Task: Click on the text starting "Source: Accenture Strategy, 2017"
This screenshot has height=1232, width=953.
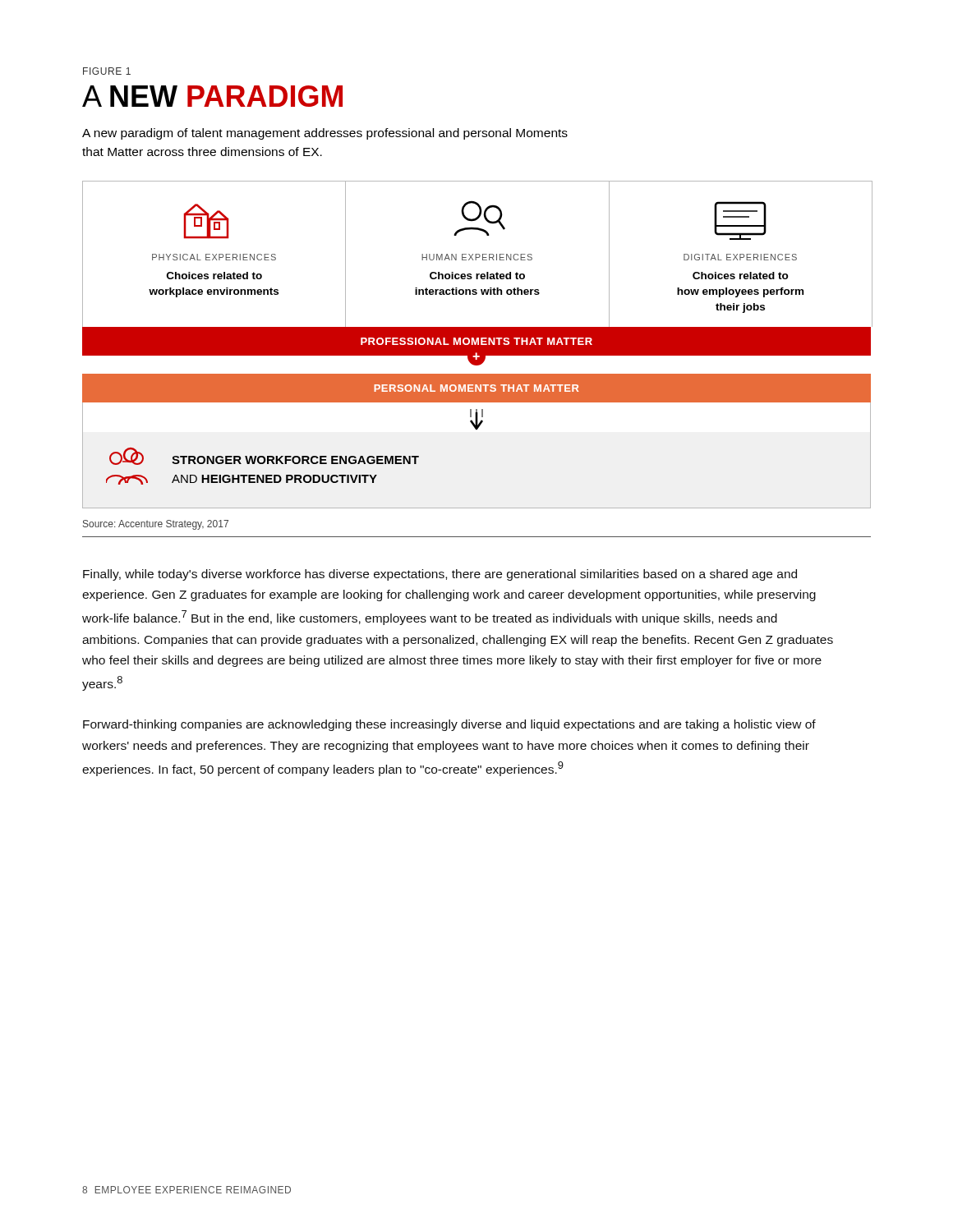Action: (x=155, y=524)
